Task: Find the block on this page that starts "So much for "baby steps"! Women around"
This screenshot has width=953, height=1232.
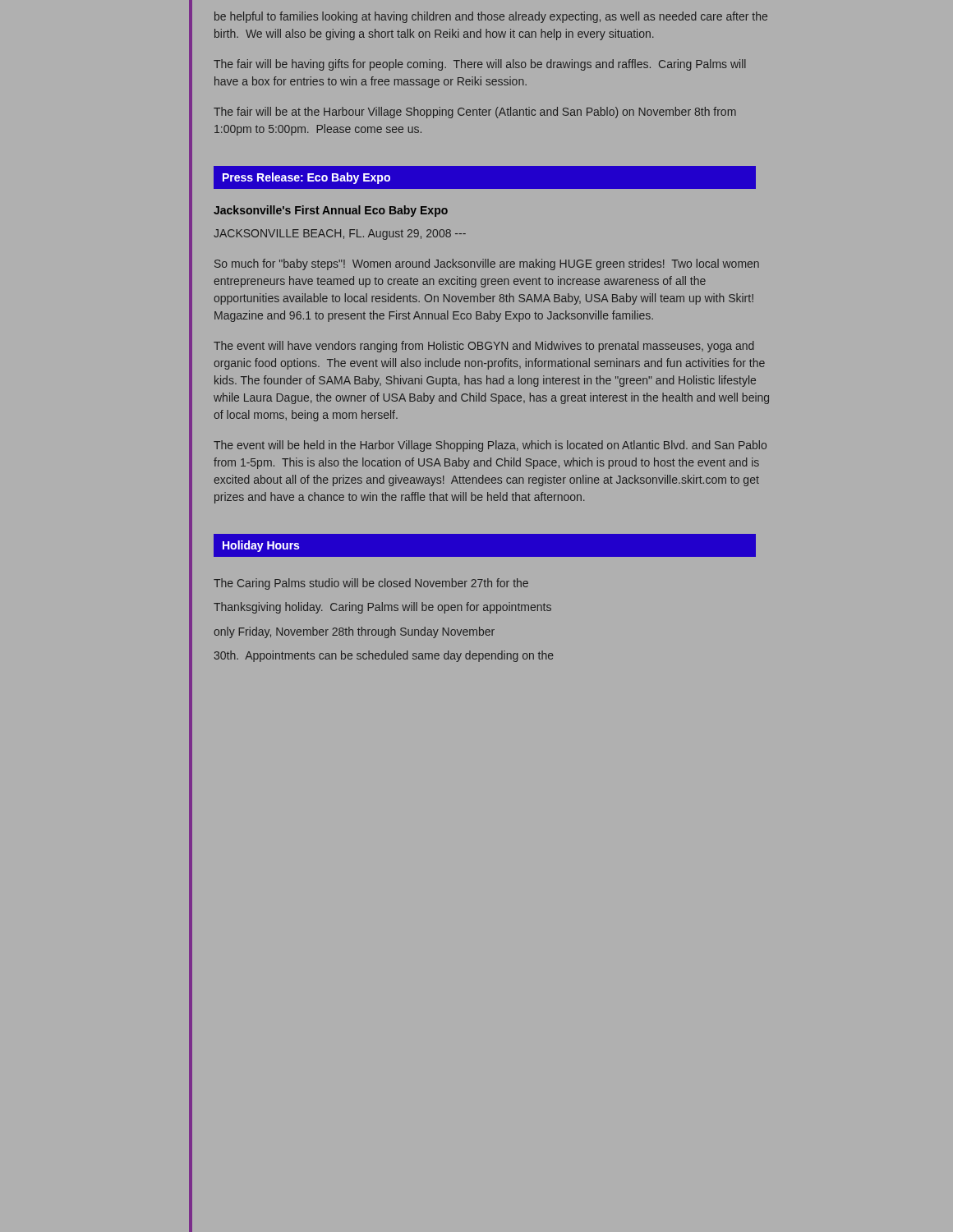Action: [487, 290]
